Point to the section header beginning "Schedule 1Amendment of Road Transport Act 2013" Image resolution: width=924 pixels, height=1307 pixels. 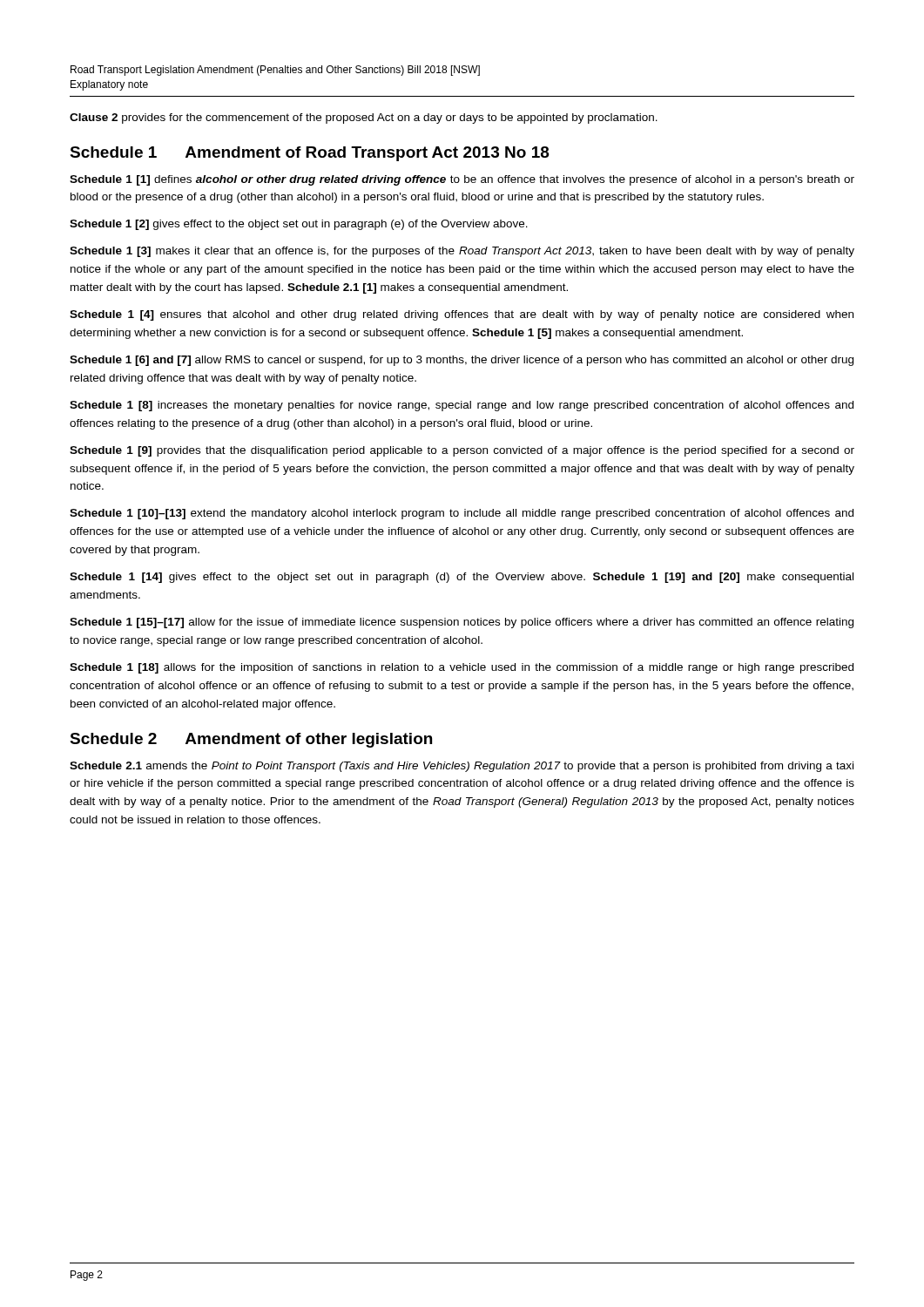click(x=309, y=152)
